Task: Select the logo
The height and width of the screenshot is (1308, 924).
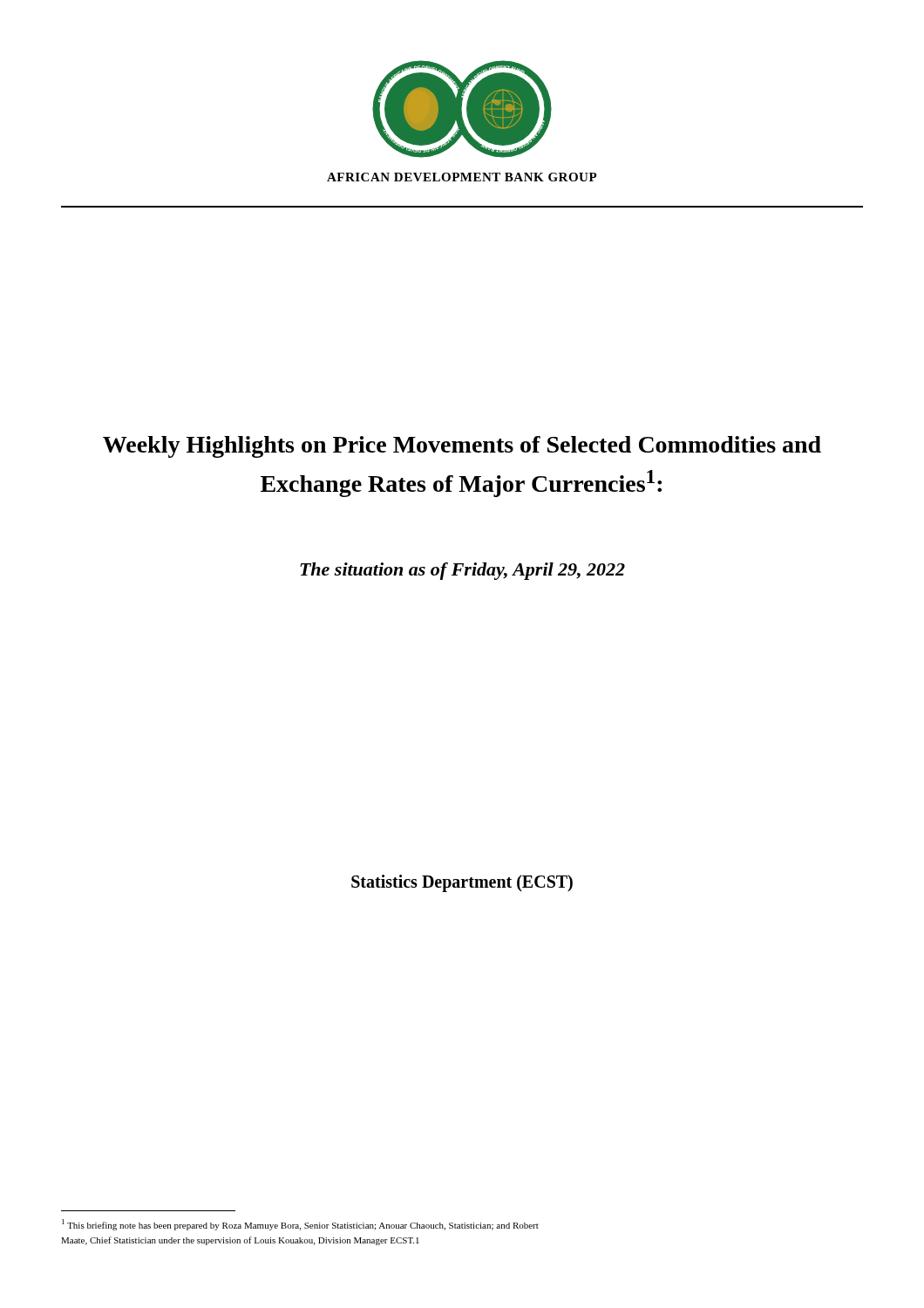Action: pos(462,111)
